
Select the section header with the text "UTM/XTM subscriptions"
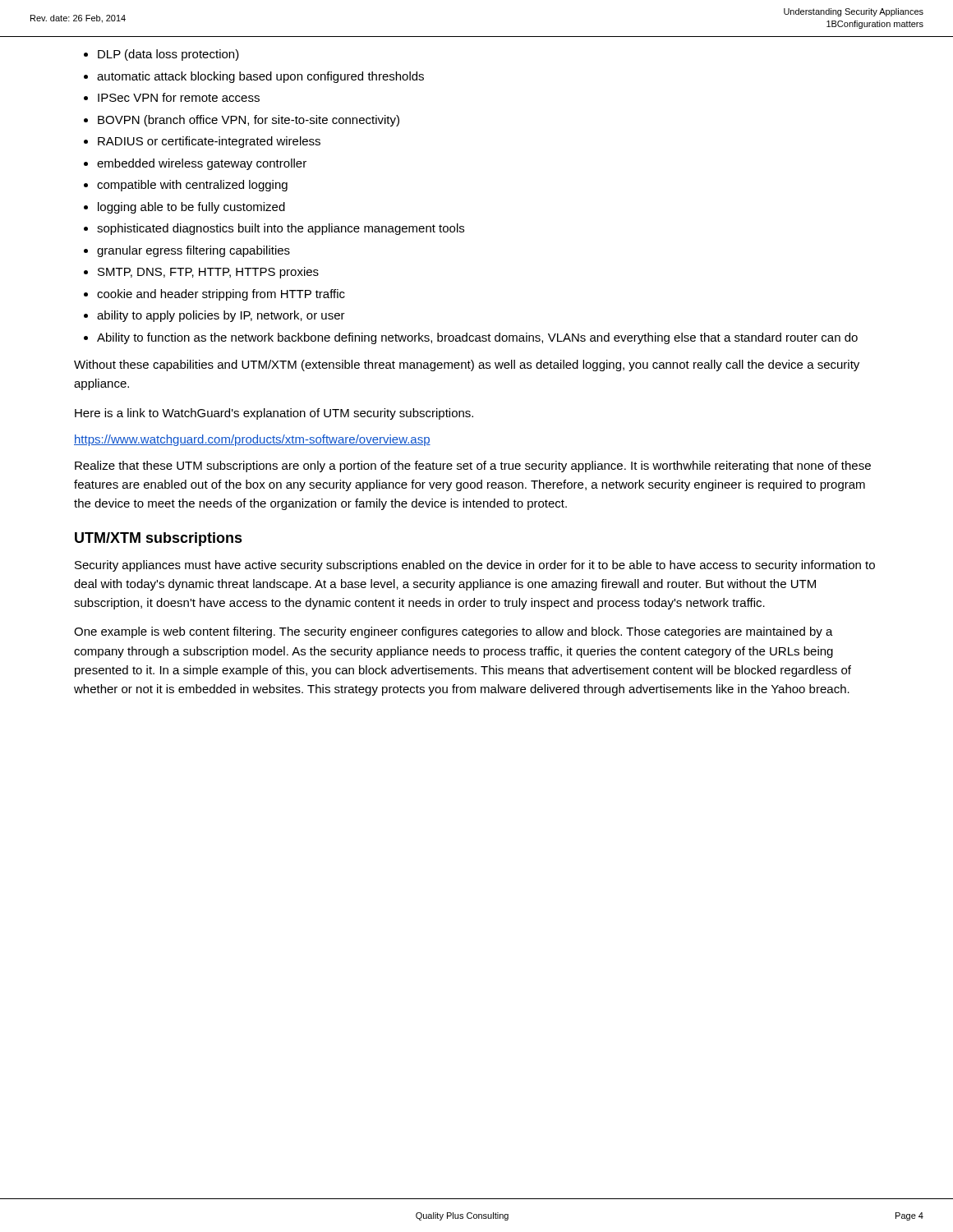158,538
